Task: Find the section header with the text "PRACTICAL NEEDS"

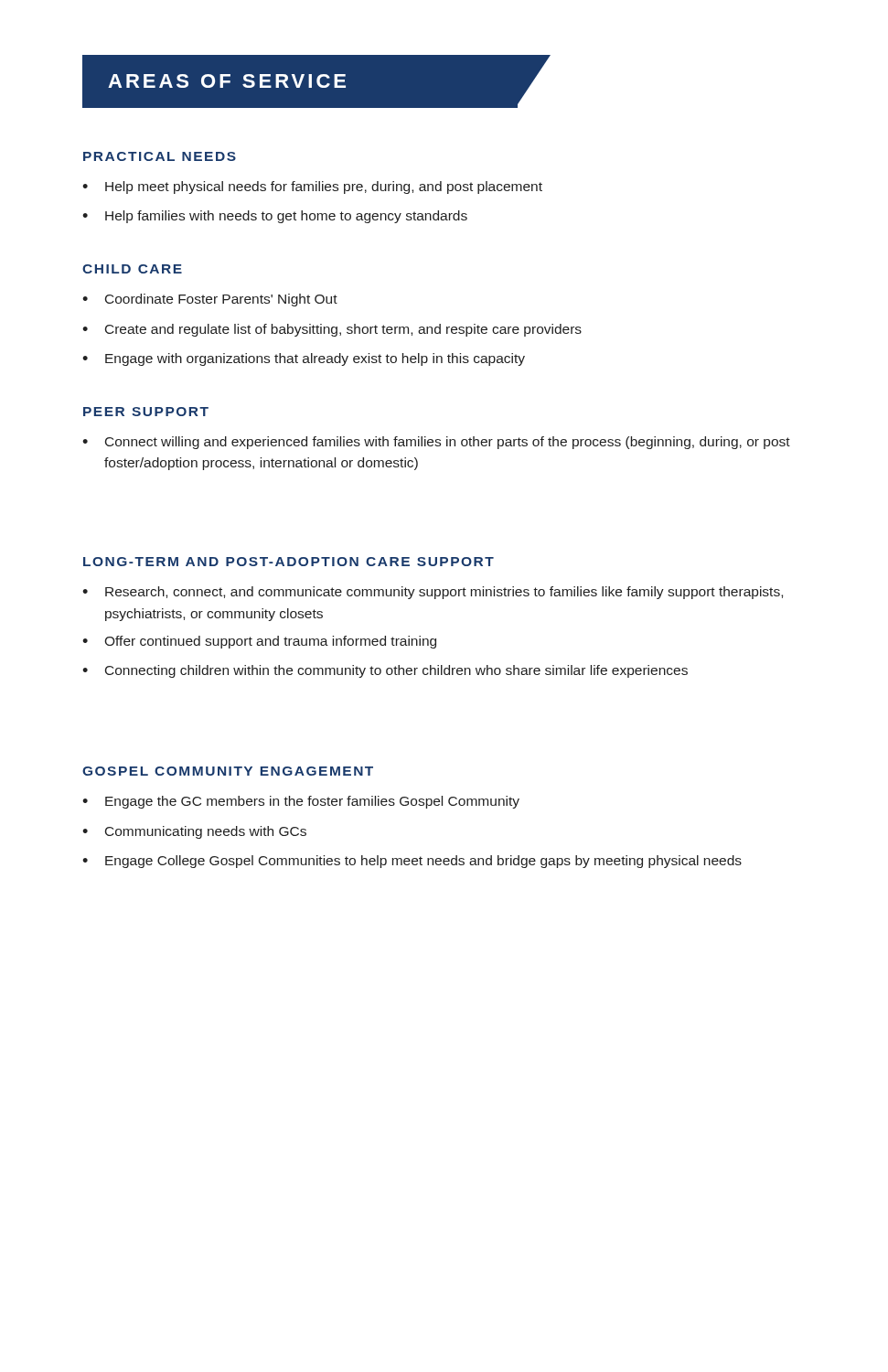Action: point(160,156)
